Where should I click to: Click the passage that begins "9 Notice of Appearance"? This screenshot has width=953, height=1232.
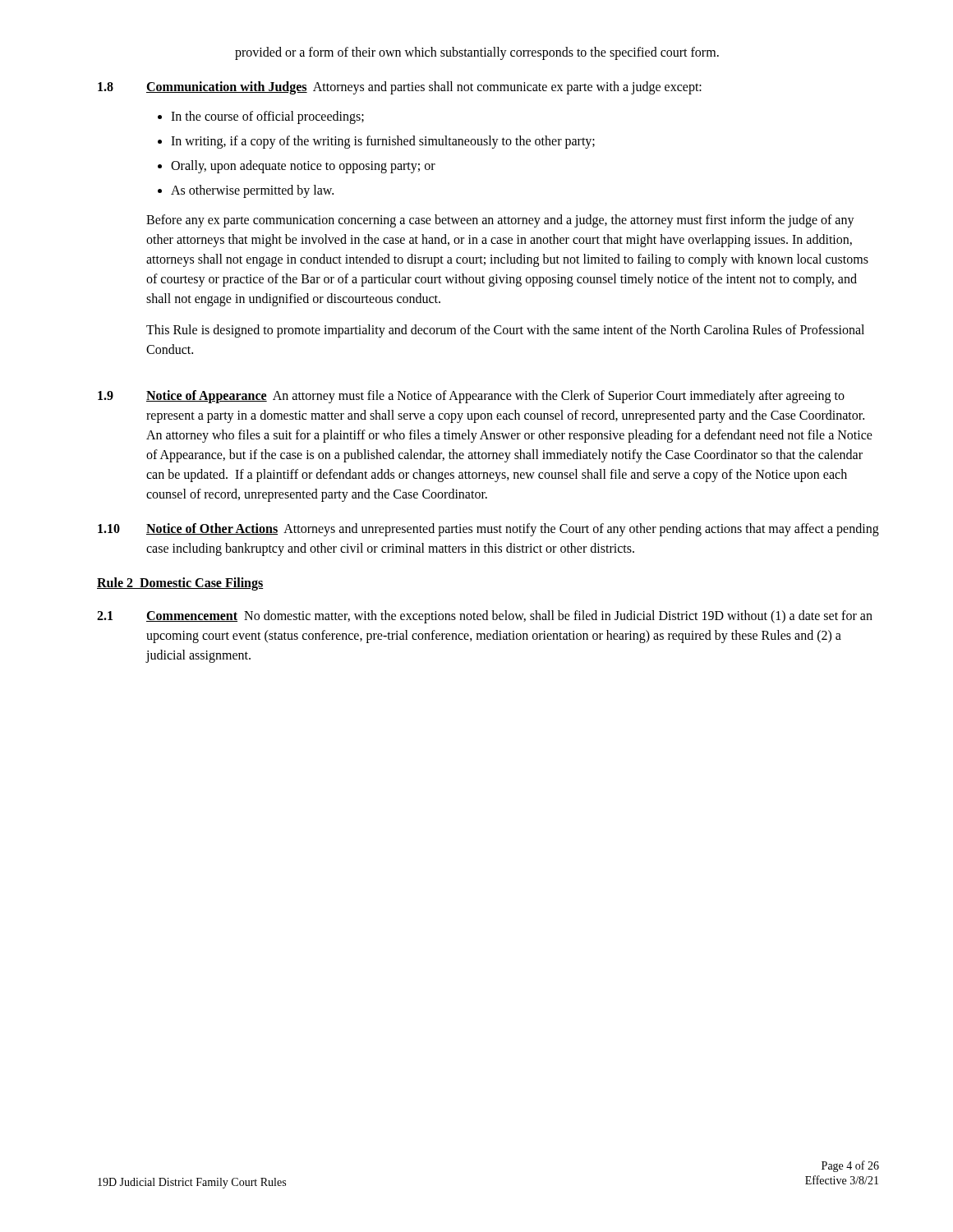tap(488, 445)
